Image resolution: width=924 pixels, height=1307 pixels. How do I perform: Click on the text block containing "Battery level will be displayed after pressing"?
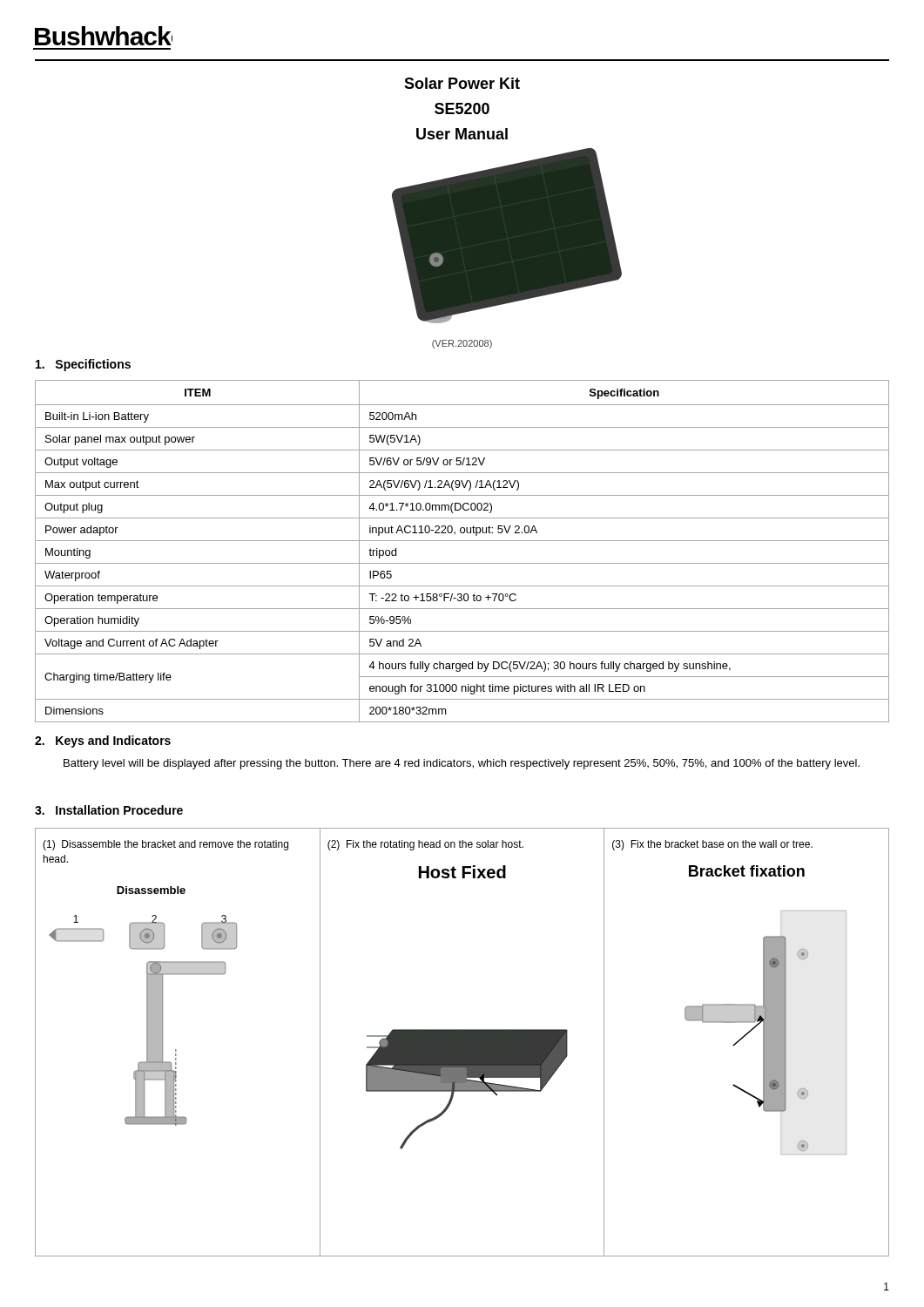pos(462,763)
